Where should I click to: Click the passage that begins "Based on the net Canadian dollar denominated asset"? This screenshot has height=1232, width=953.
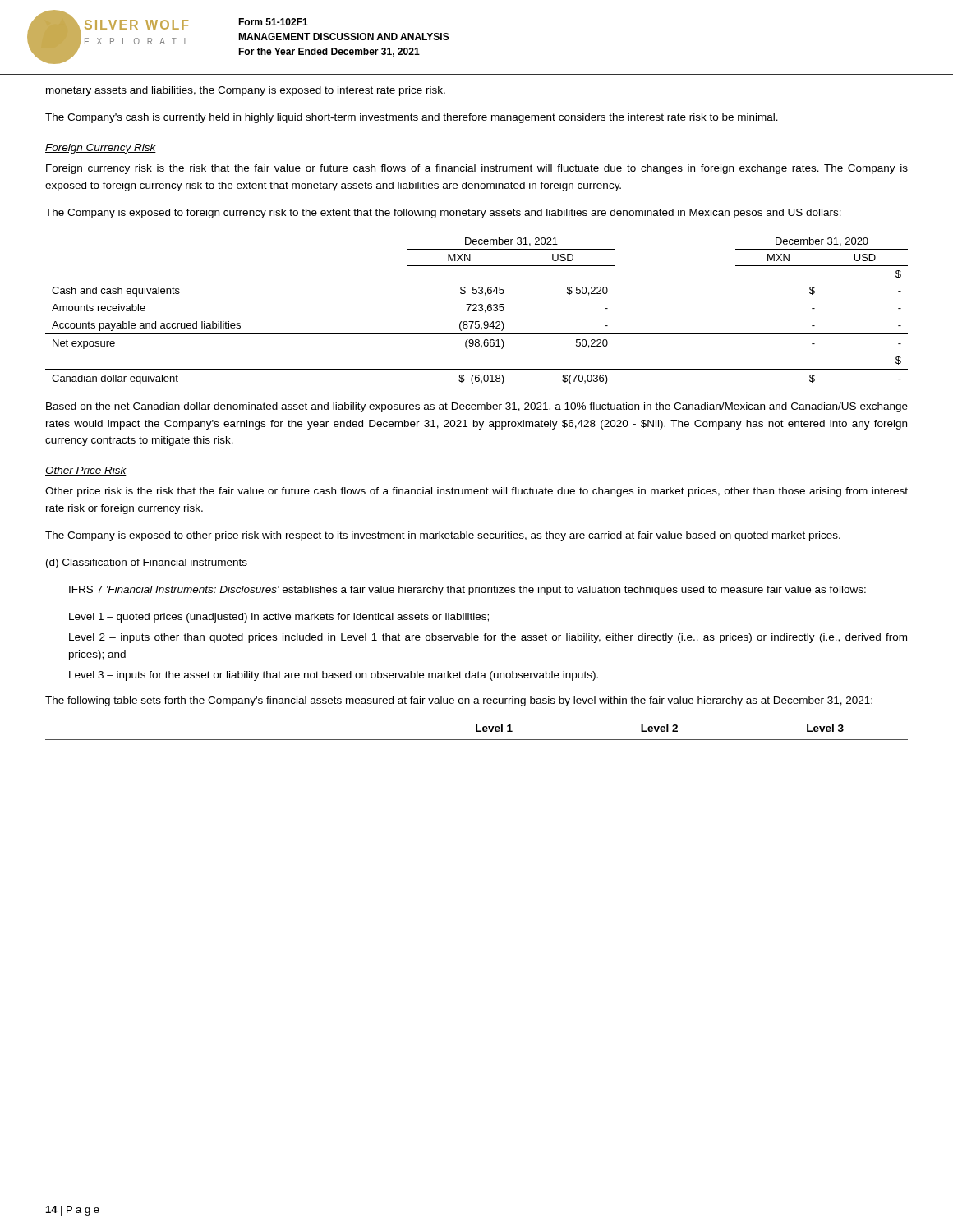click(476, 423)
